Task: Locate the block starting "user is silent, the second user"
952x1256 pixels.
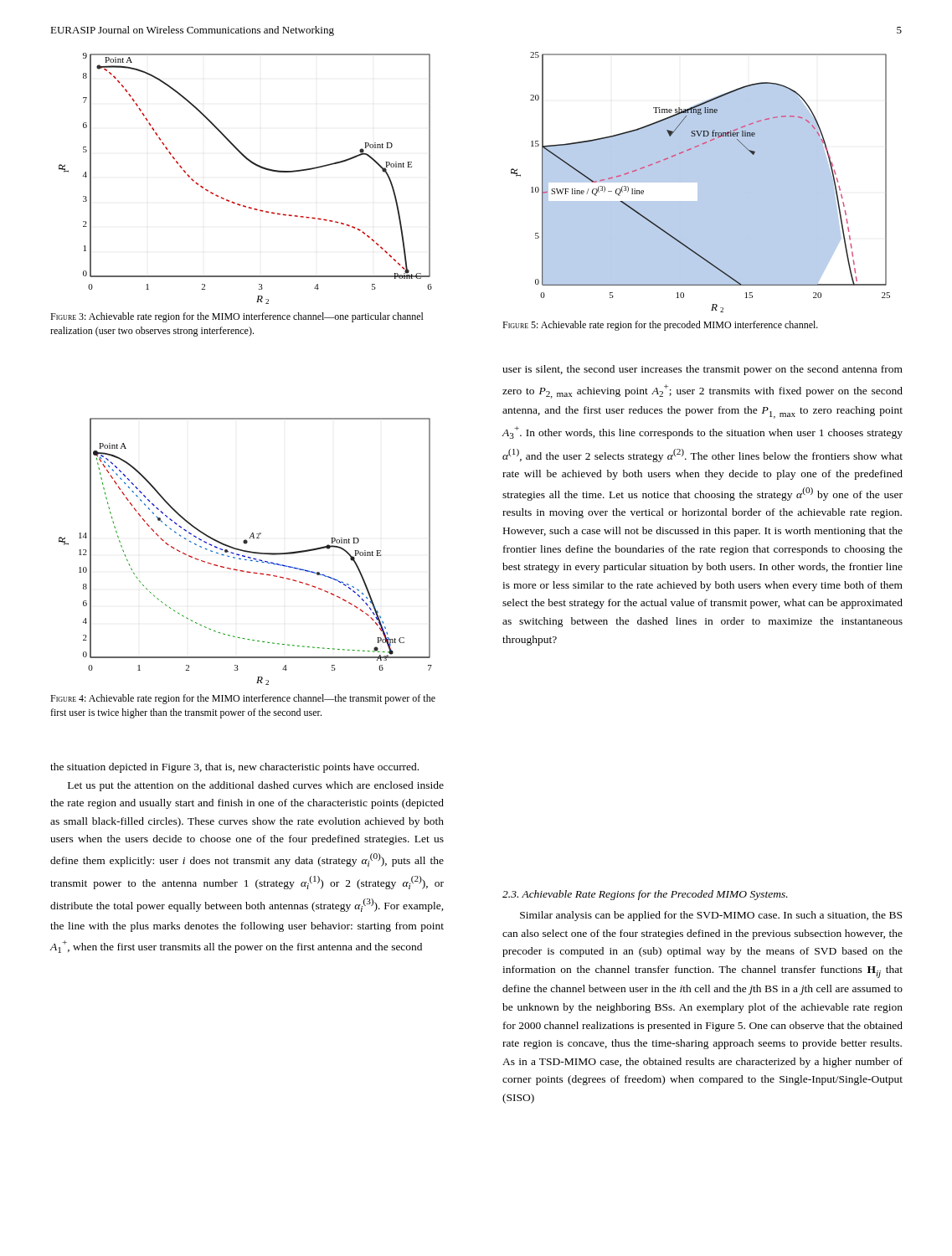Action: [702, 504]
